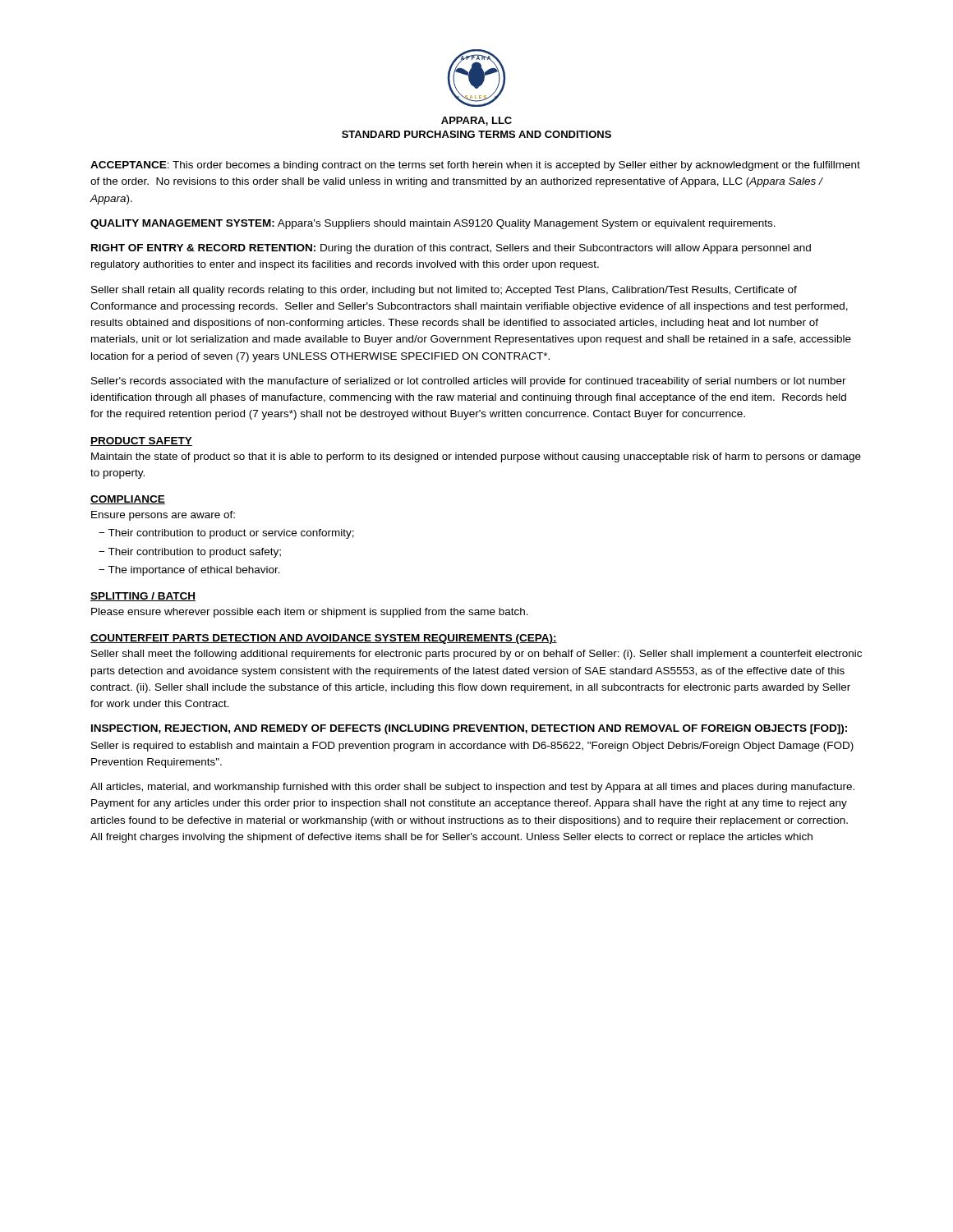Find the section header that says "COUNTERFEIT PARTS DETECTION AND AVOIDANCE SYSTEM REQUIREMENTS (CEPA):"
Screen dimensions: 1232x953
pyautogui.click(x=323, y=638)
